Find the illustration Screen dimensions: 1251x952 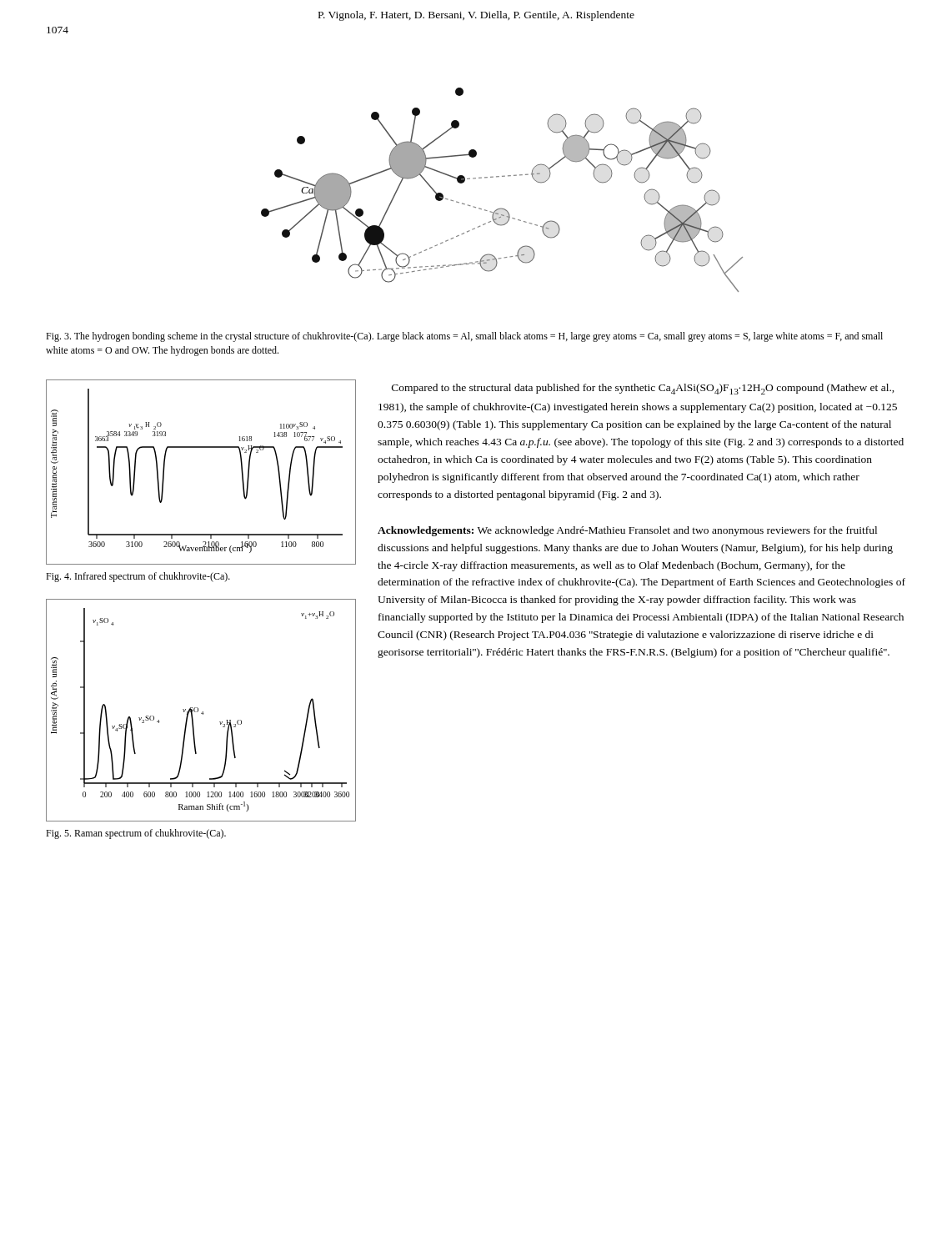tap(476, 184)
